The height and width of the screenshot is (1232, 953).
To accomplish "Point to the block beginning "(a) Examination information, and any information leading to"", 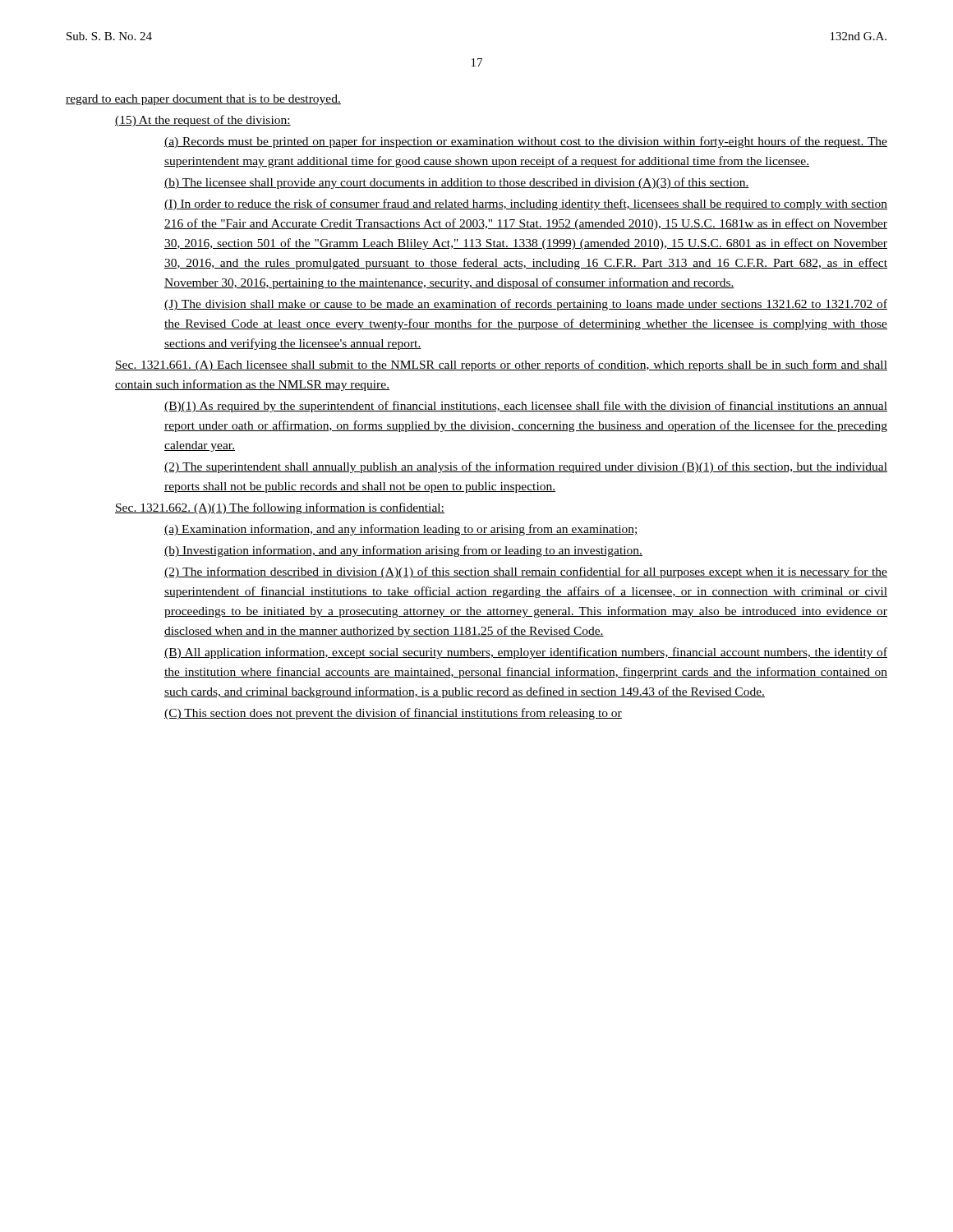I will (401, 529).
